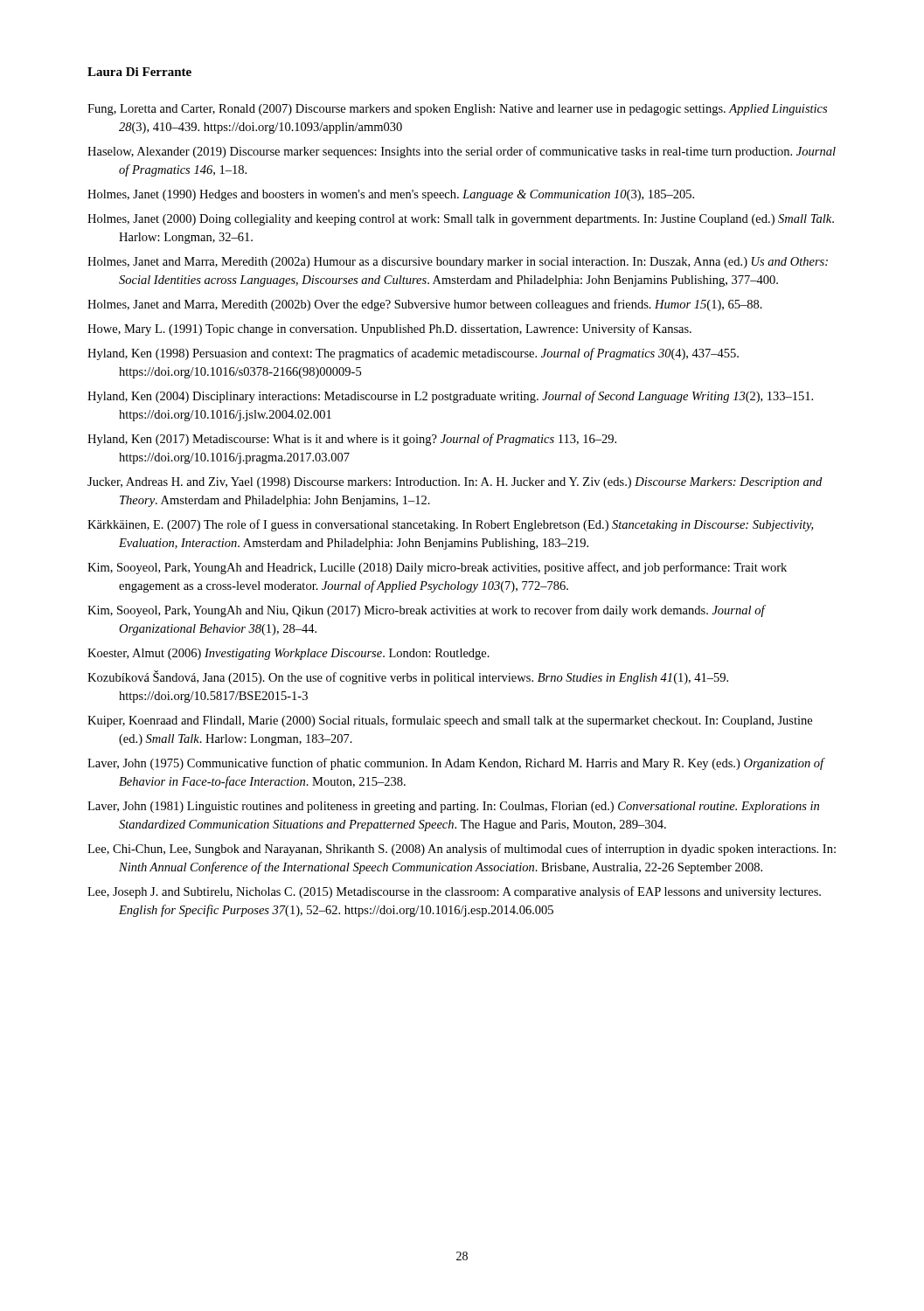
Task: Click the passage that begins "Holmes, Janet (2000) Doing collegiality and keeping"
Action: 461,228
